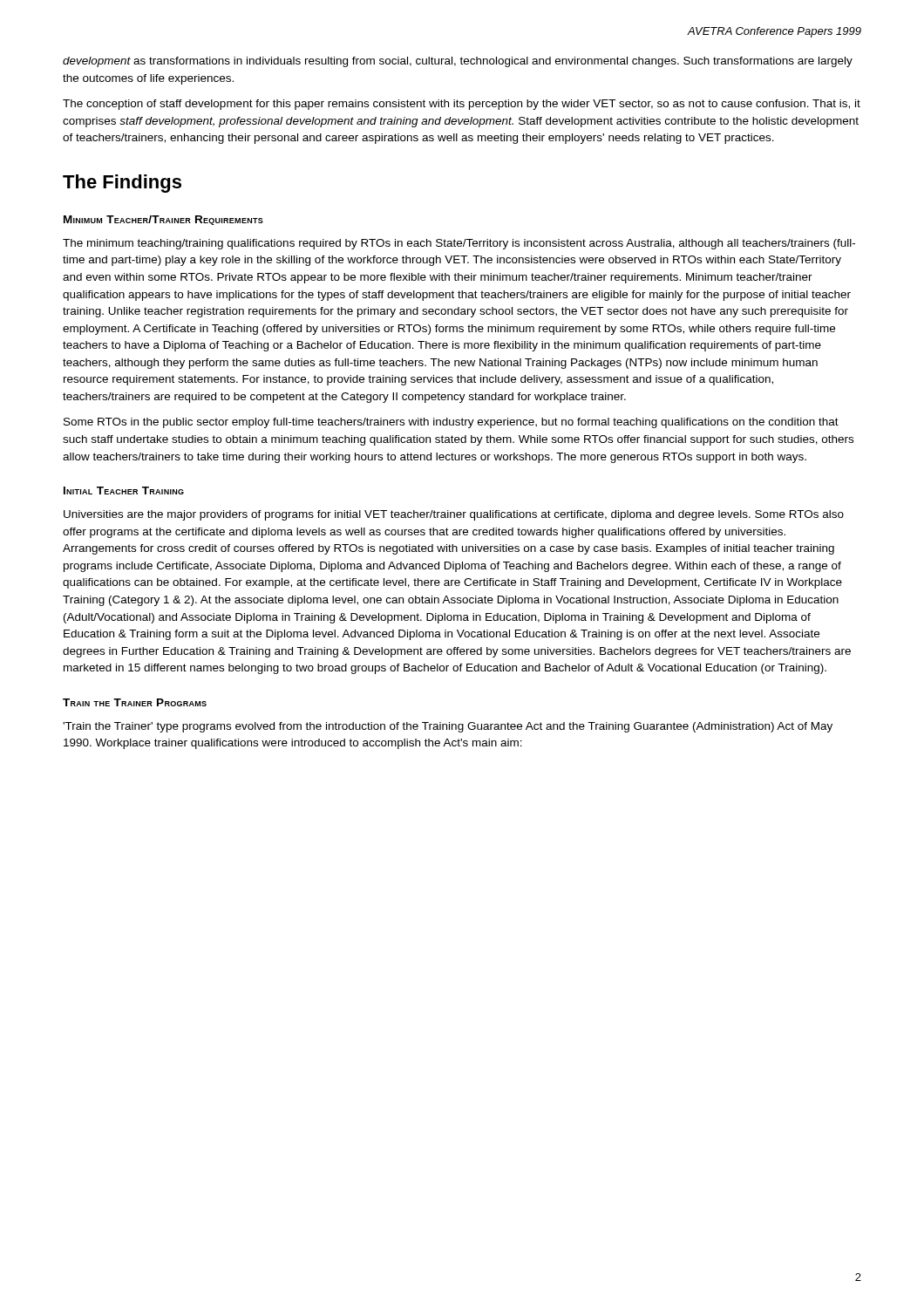Locate the block of text that opens with "The minimum teaching/training qualifications required"
924x1308 pixels.
[462, 320]
